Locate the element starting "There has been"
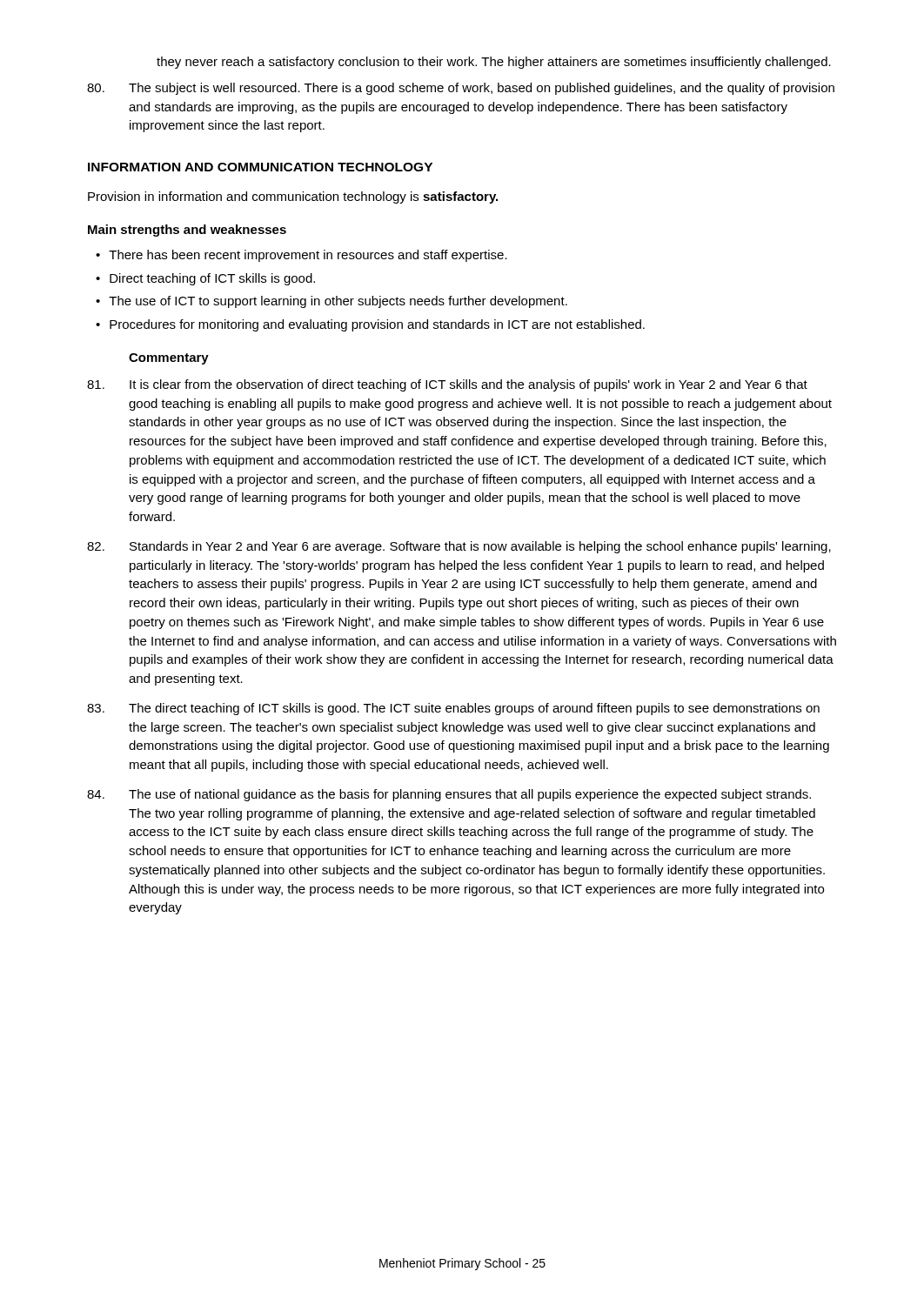 tap(308, 254)
